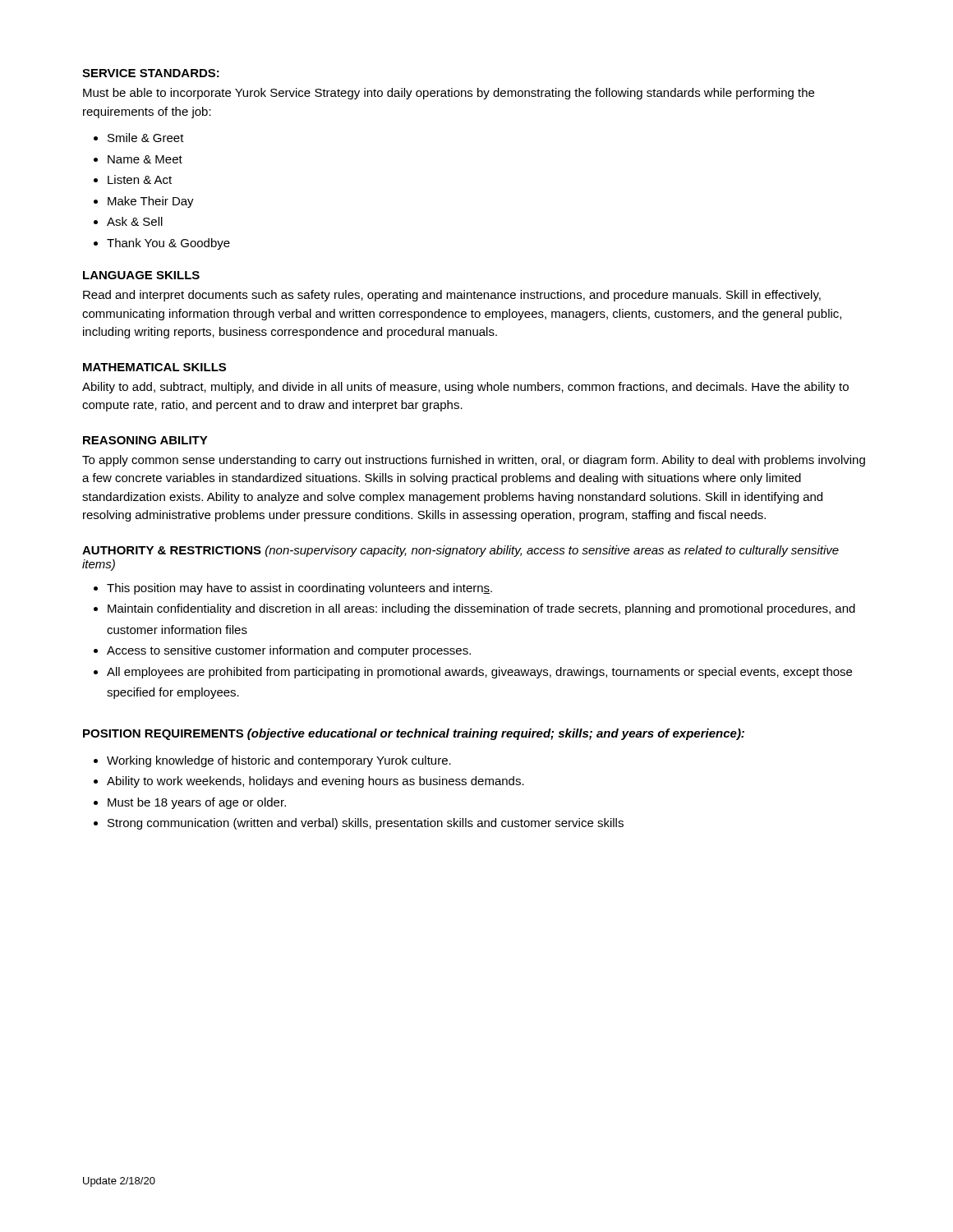Where does it say "LANGUAGE SKILLS"?

pos(141,275)
